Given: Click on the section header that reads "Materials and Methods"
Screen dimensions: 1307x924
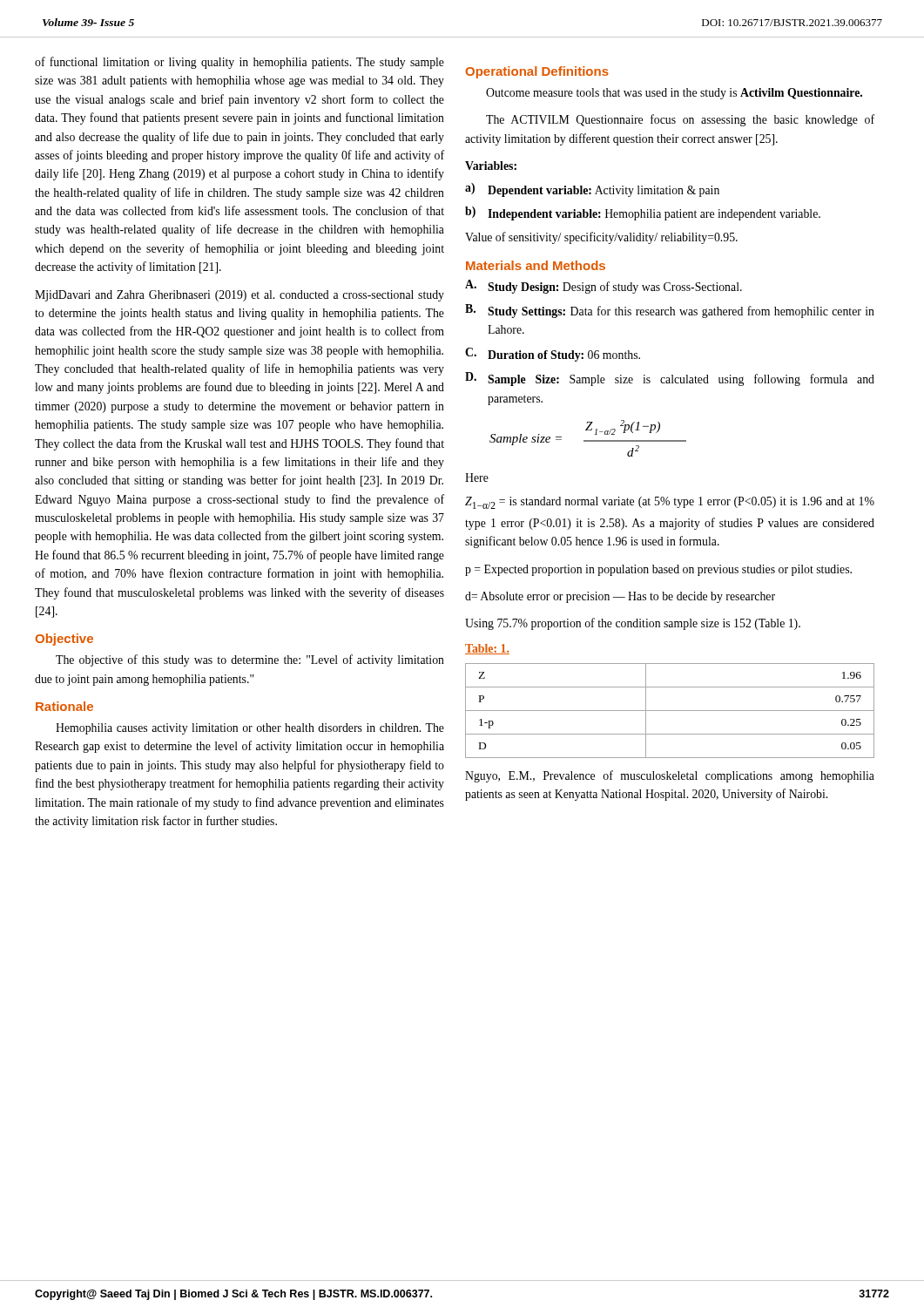Looking at the screenshot, I should (535, 265).
